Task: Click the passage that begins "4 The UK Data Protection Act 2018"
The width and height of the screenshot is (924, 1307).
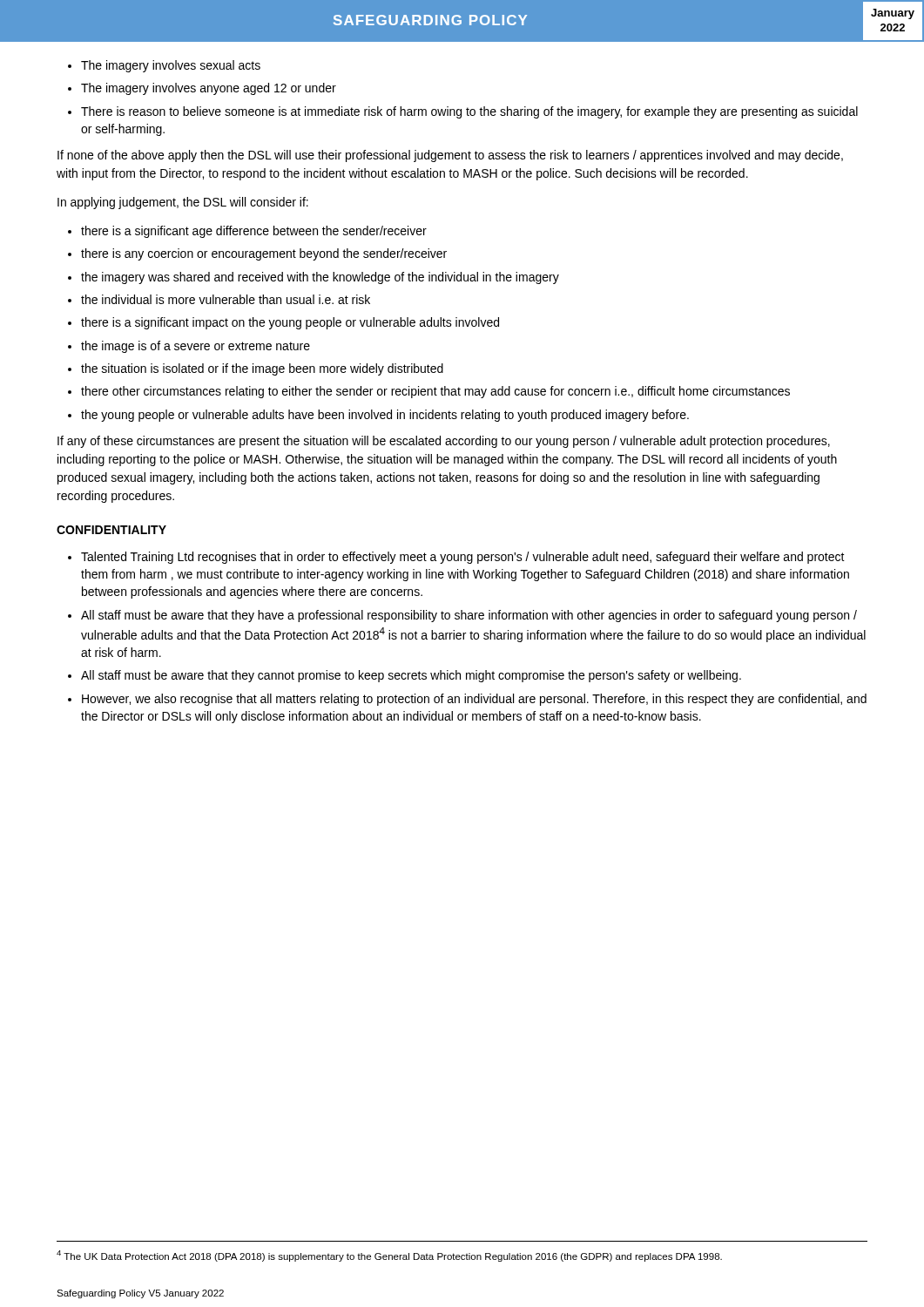Action: click(x=462, y=1255)
